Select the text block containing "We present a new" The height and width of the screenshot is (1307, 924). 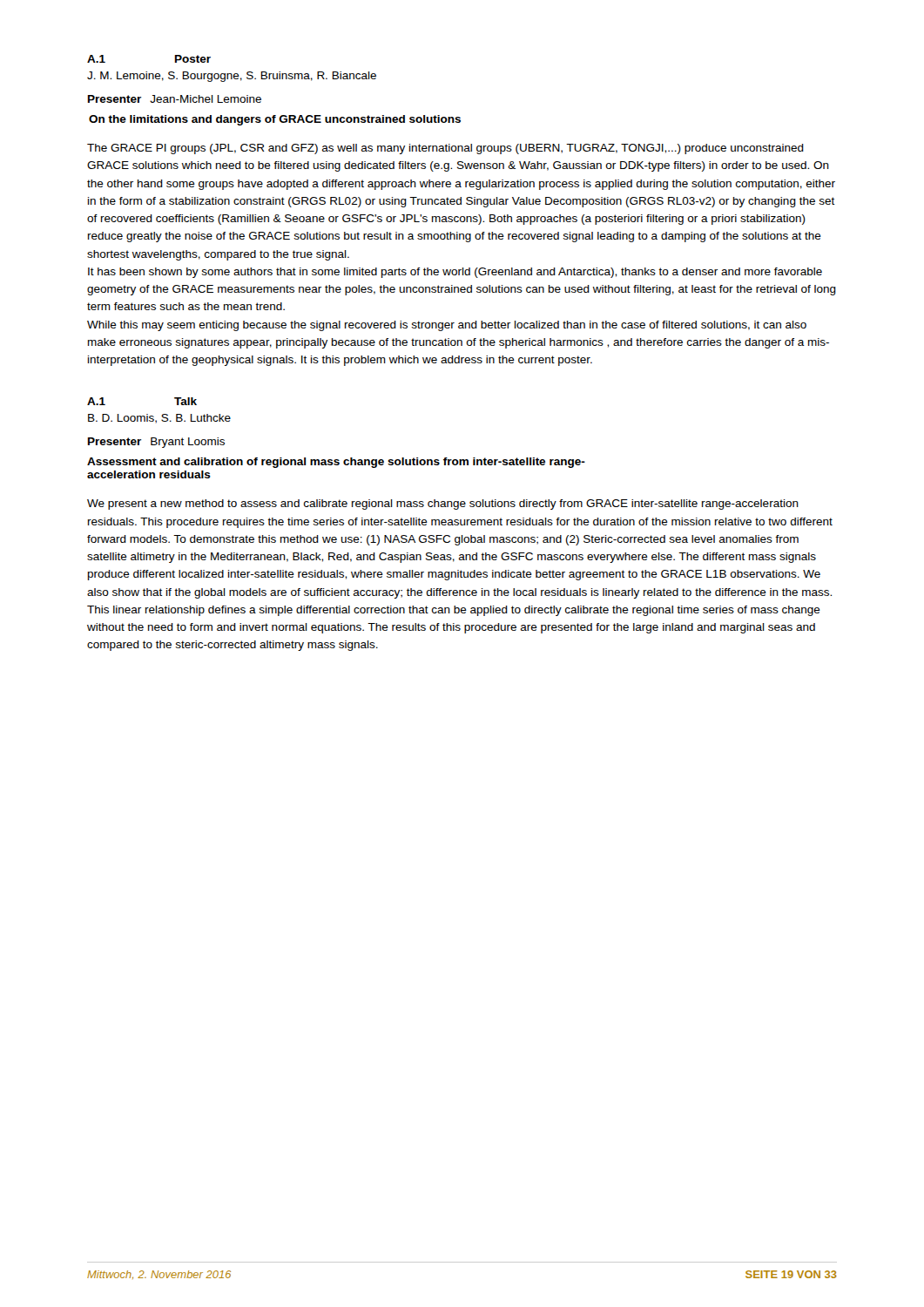[460, 574]
